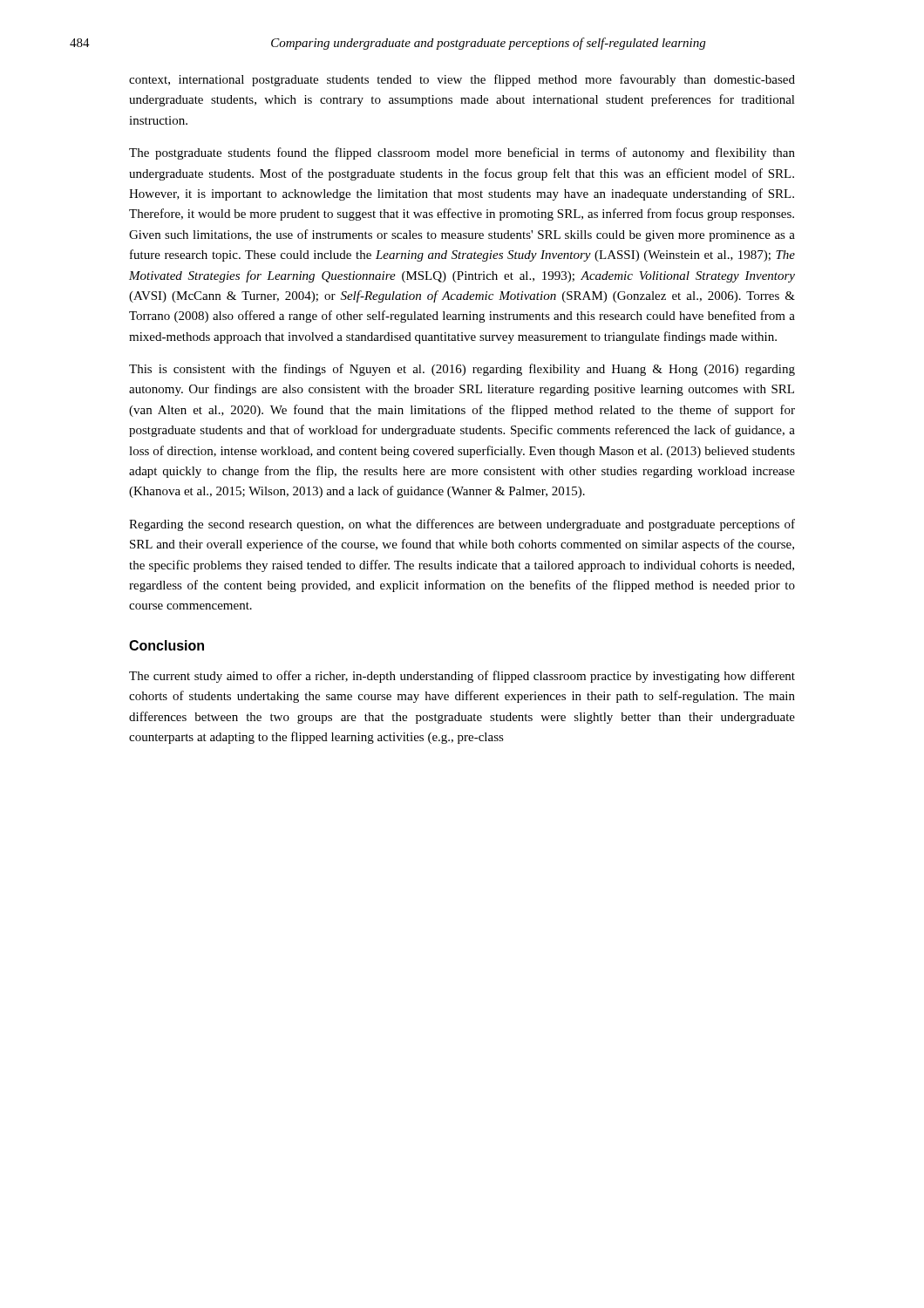Click on the passage starting "The postgraduate students"
Viewport: 924px width, 1308px height.
[462, 245]
